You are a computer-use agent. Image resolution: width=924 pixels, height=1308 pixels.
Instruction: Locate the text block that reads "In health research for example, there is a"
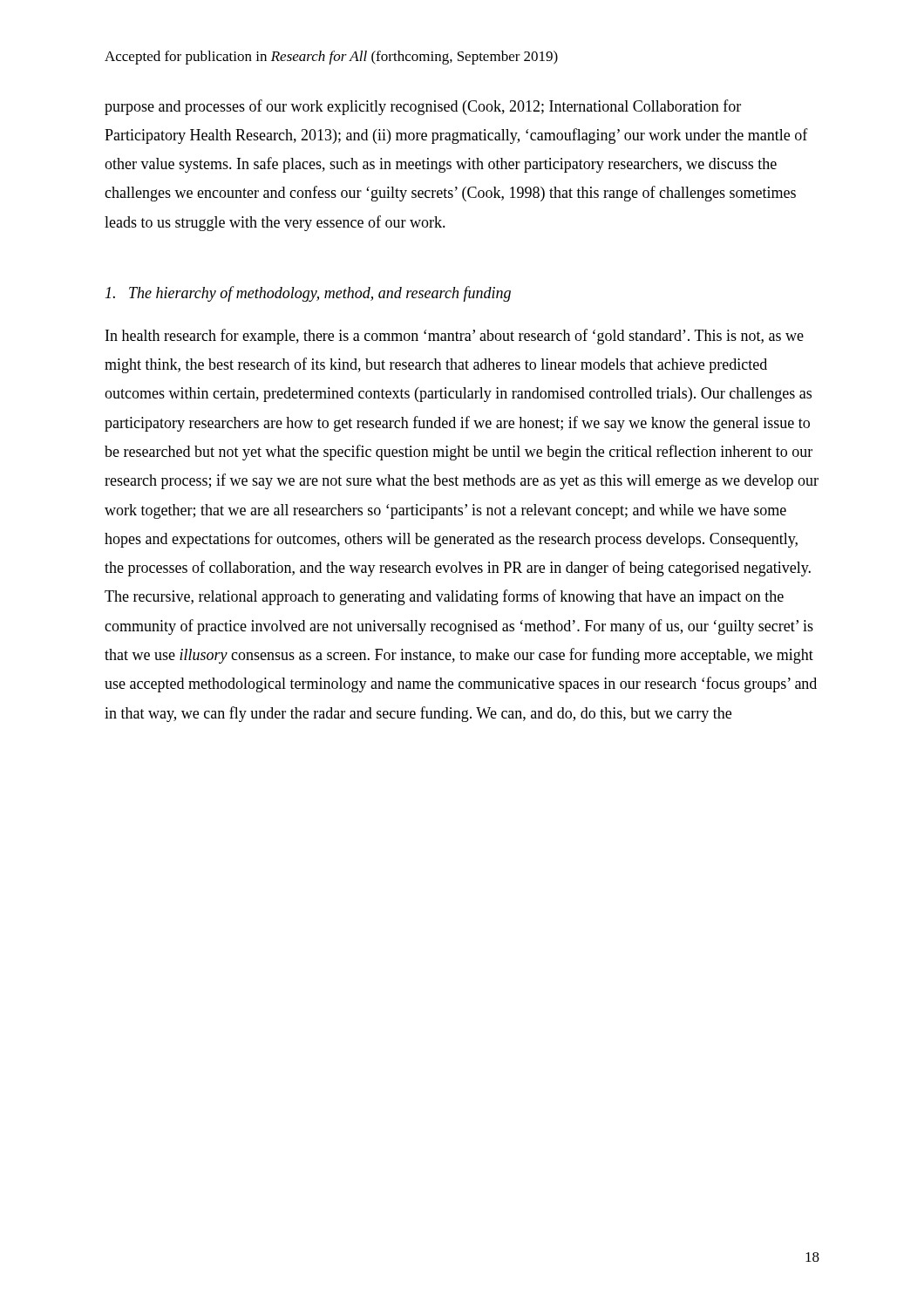pyautogui.click(x=461, y=524)
